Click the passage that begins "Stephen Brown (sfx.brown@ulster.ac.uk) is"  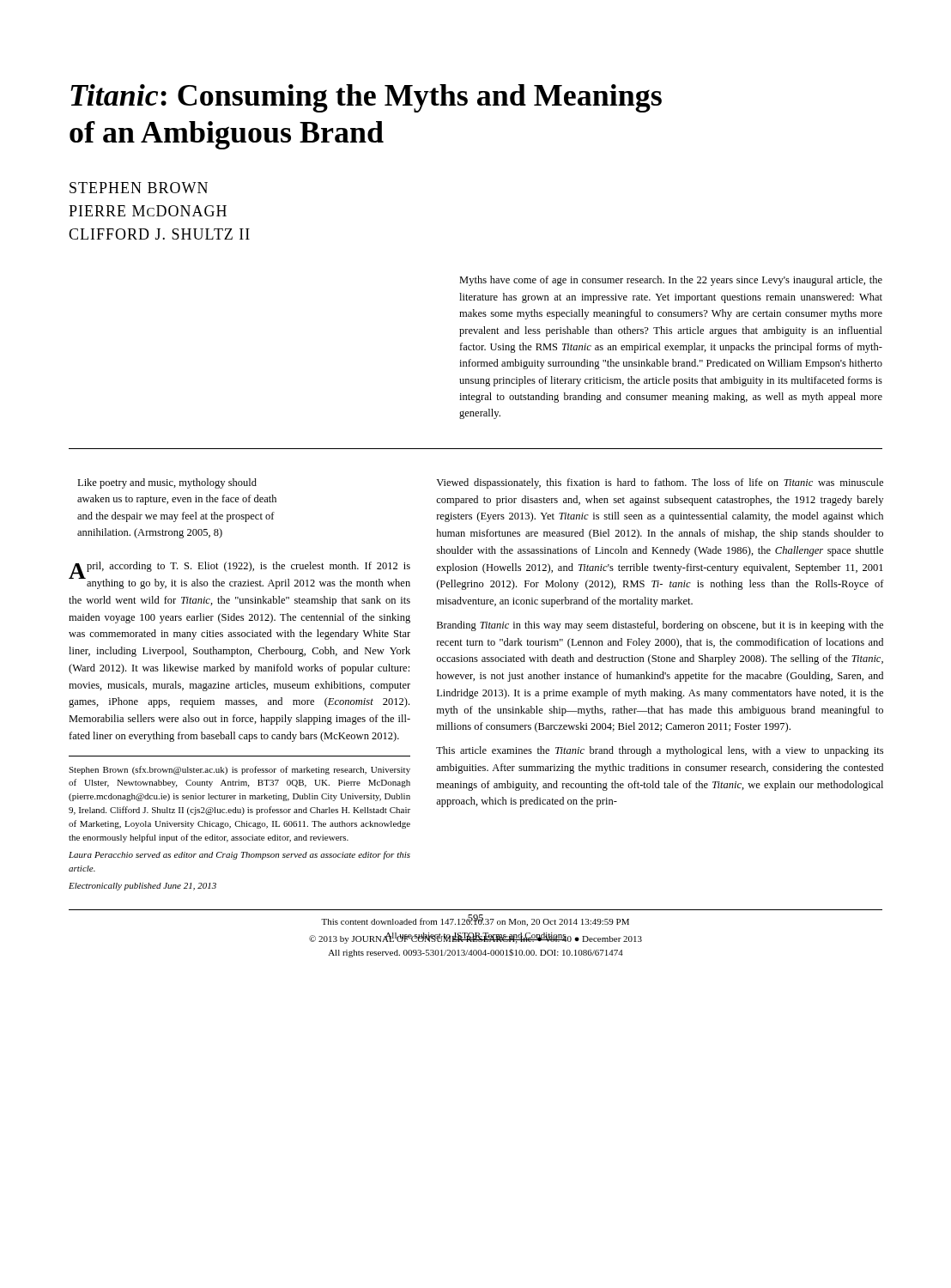coord(240,828)
